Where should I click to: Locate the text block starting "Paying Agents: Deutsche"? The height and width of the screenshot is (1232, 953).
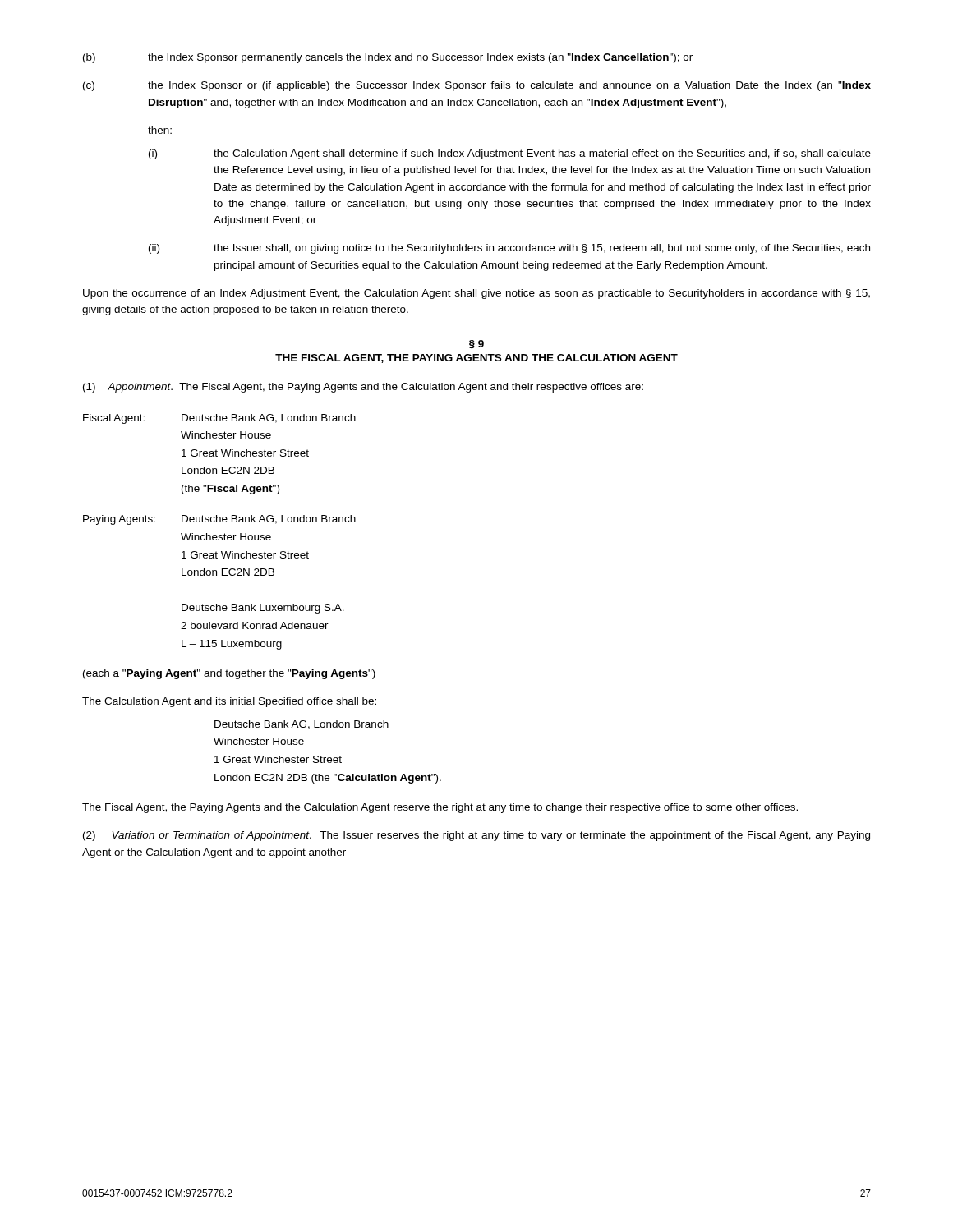coord(219,581)
